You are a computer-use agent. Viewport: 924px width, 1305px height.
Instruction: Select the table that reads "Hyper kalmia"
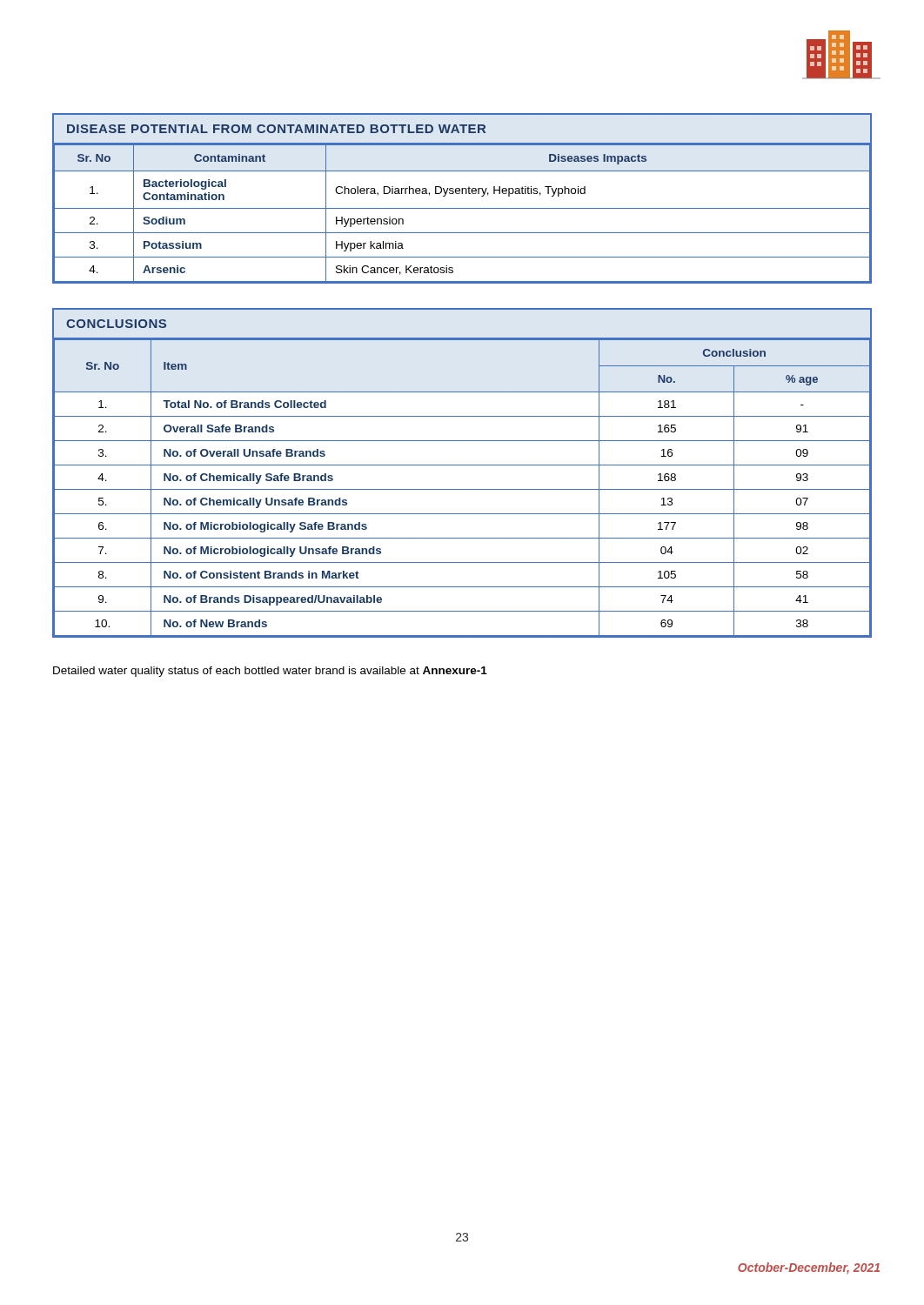pos(462,213)
